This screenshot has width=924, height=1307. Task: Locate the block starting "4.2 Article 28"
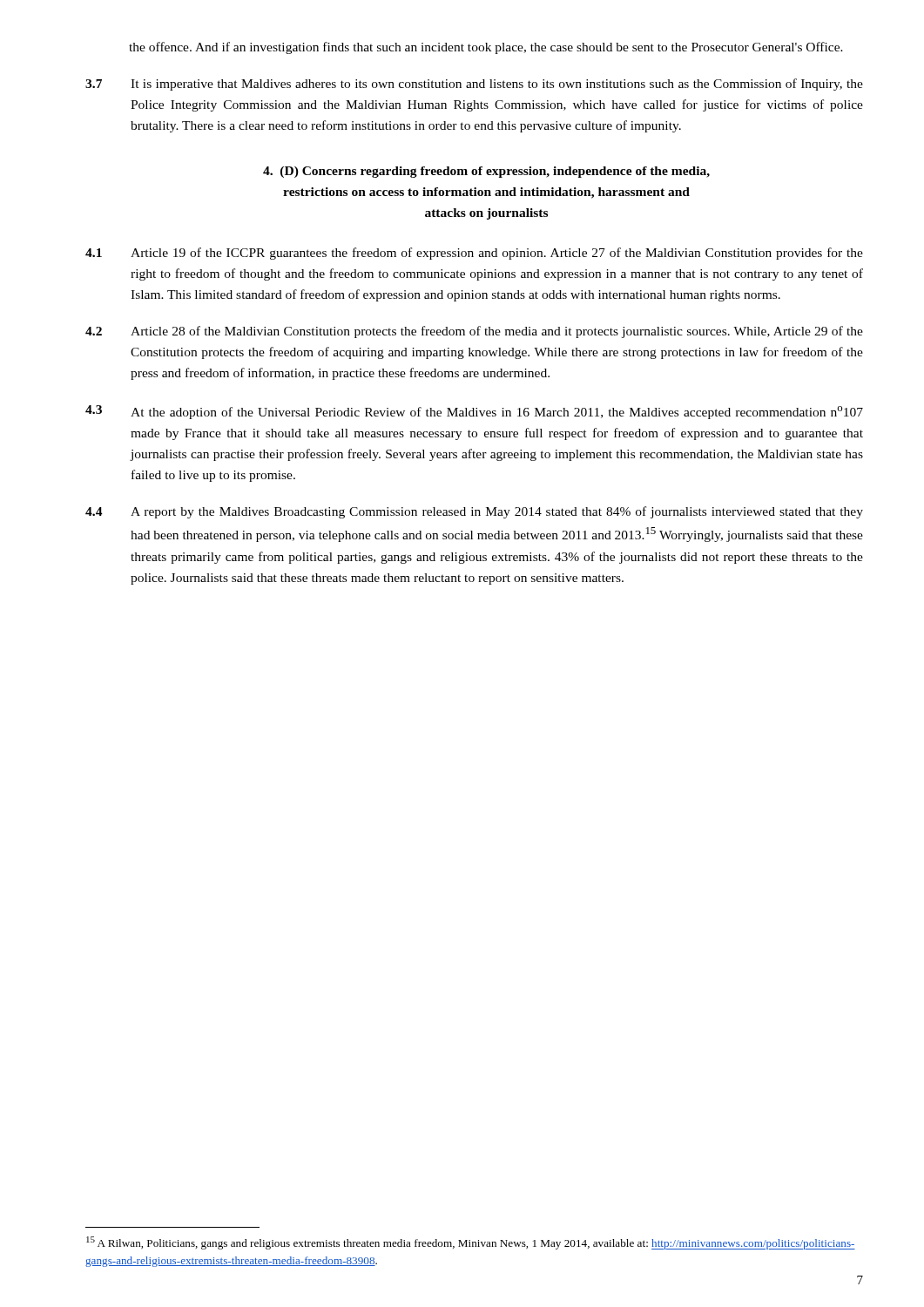474,352
